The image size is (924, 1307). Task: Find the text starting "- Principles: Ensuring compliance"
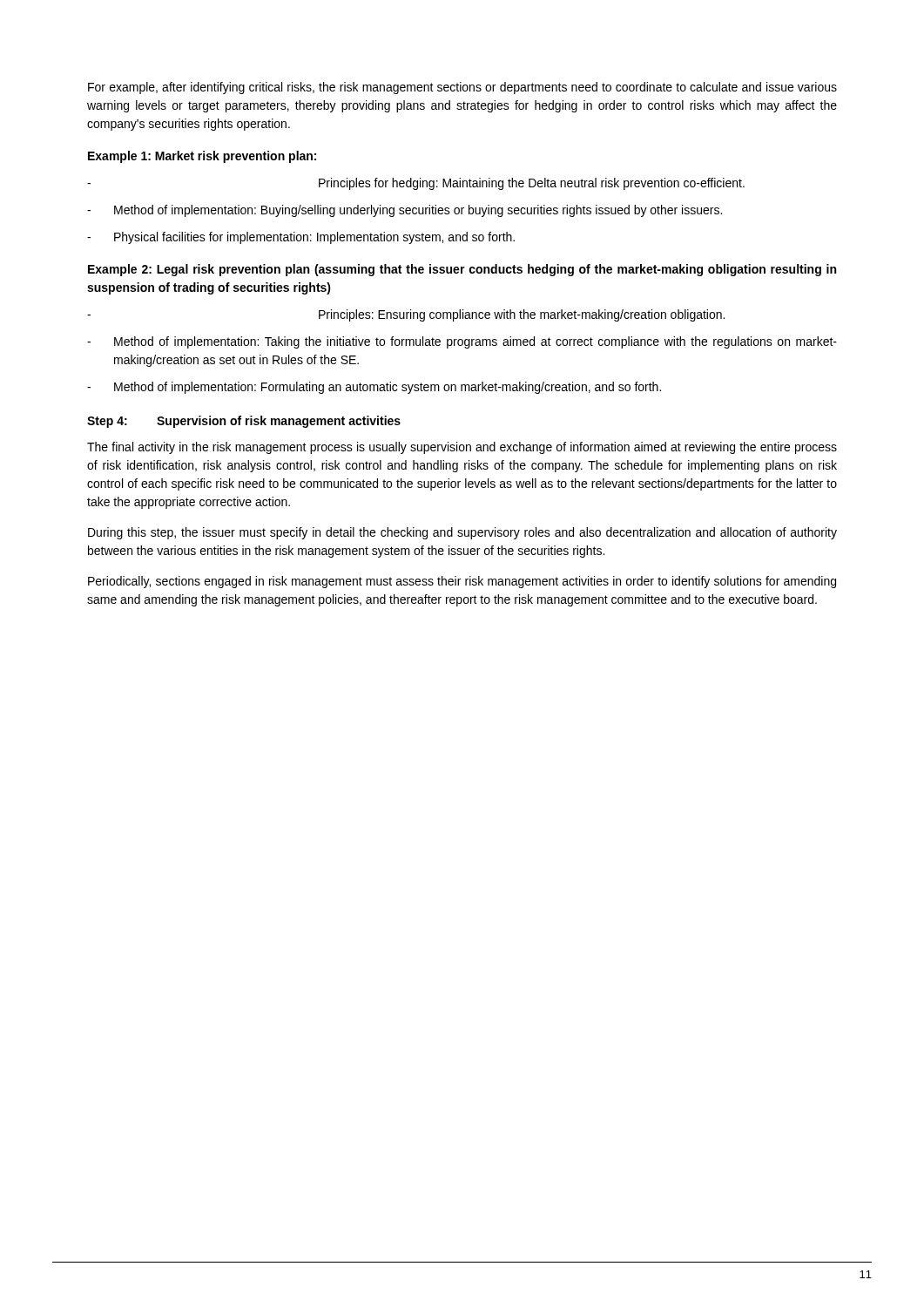pyautogui.click(x=462, y=315)
